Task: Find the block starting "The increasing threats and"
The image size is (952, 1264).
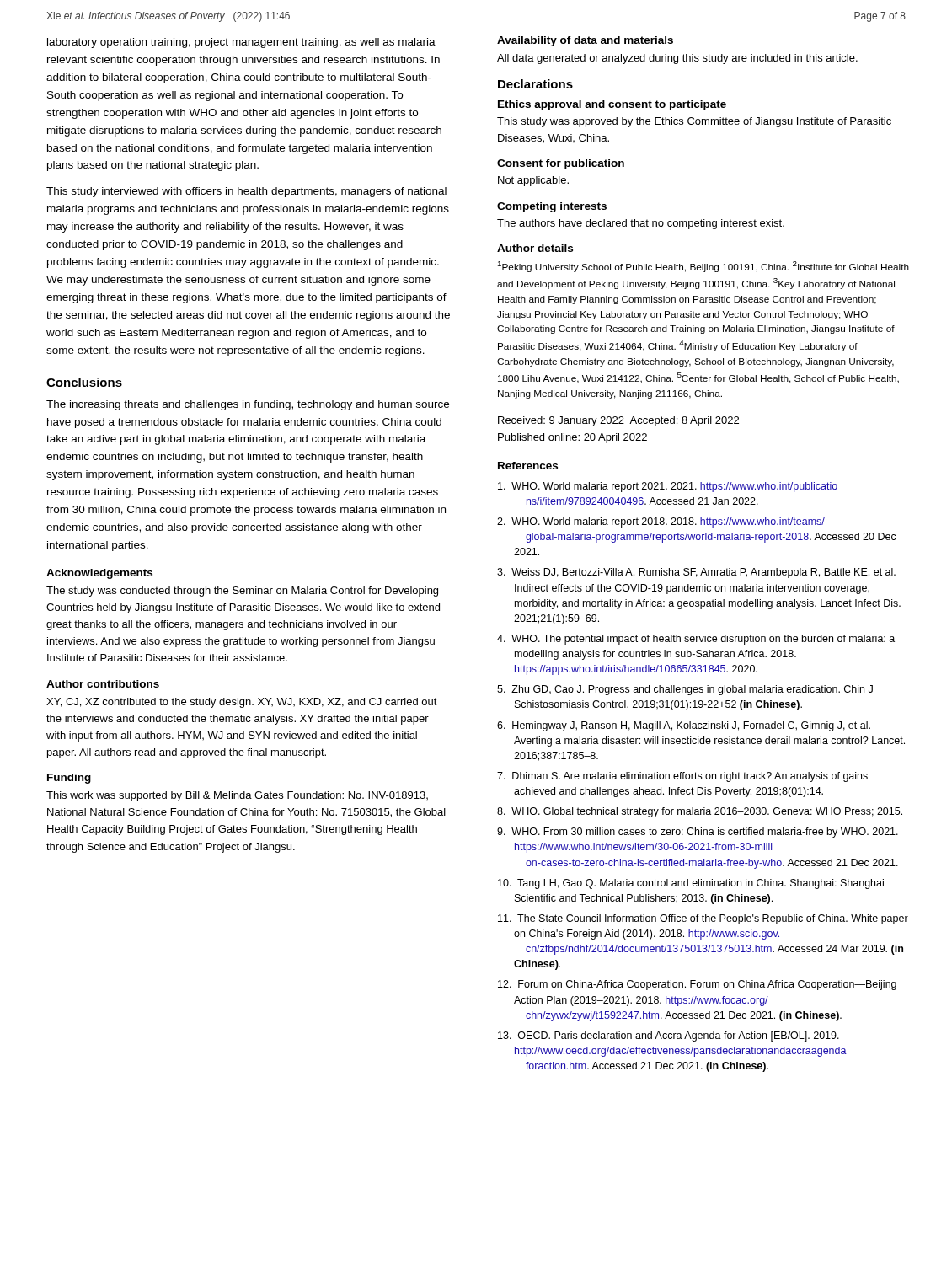Action: [x=248, y=474]
